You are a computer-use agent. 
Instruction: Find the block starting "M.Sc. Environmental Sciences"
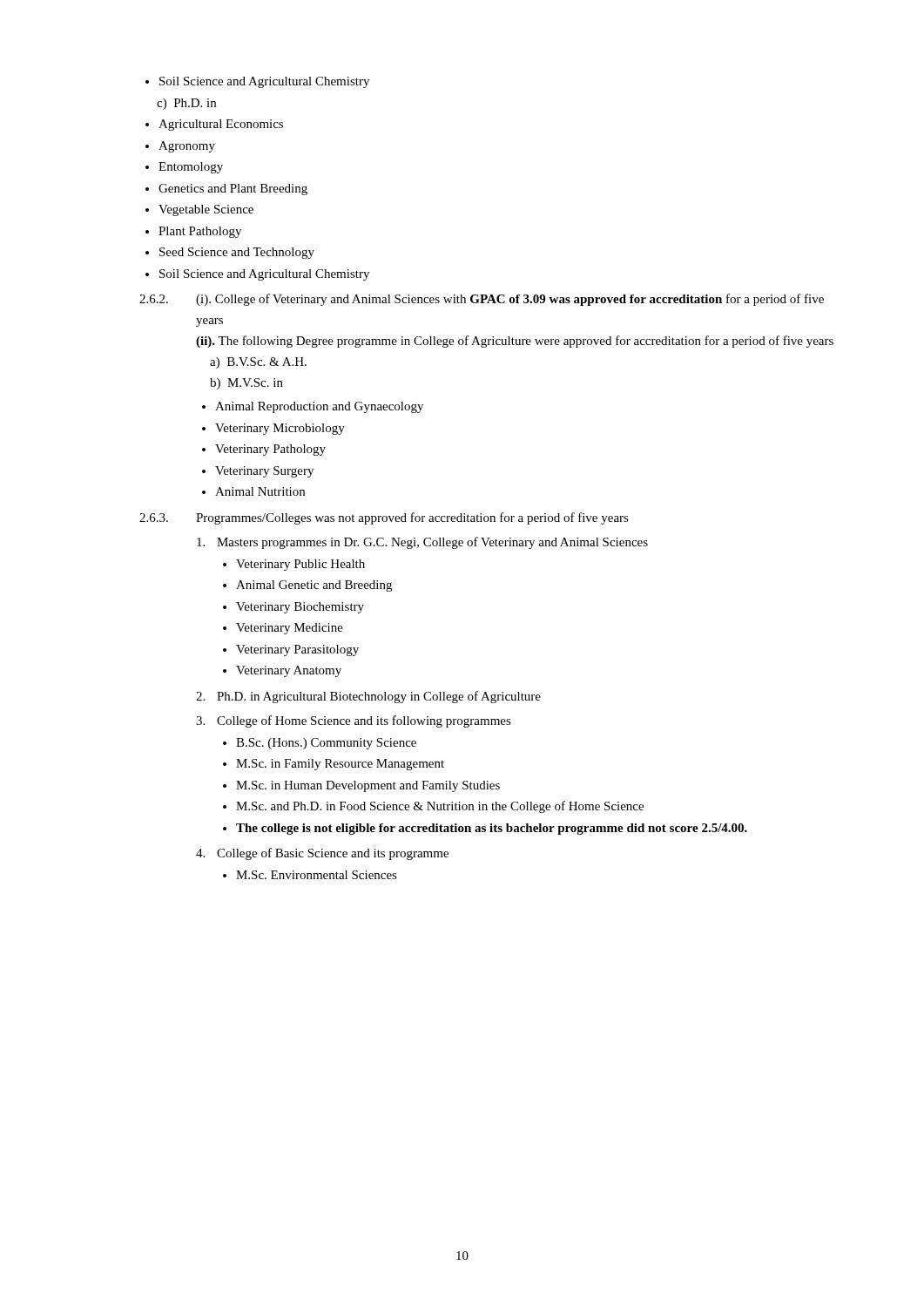coord(310,875)
